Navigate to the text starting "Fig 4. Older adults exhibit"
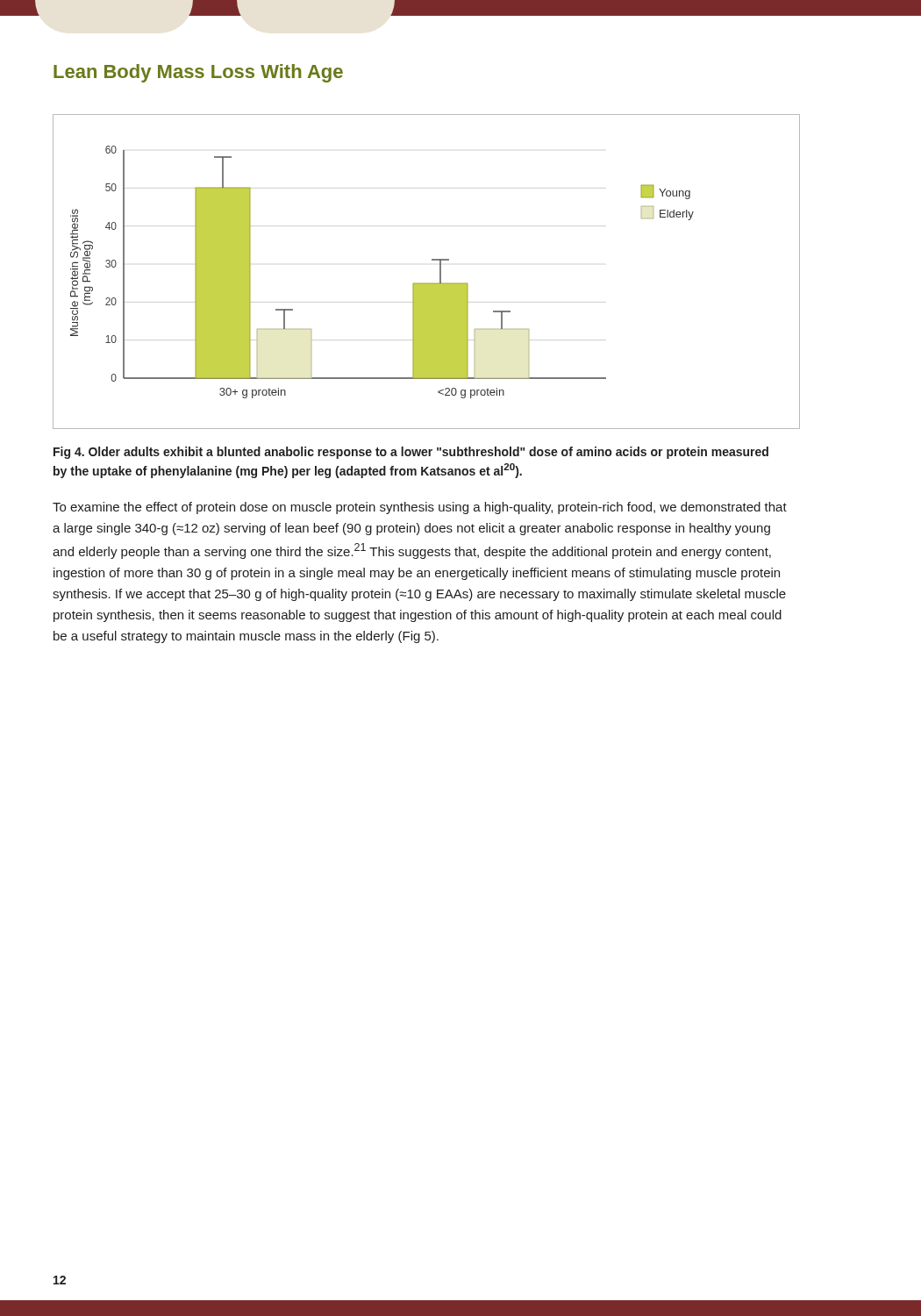Viewport: 921px width, 1316px height. (x=411, y=461)
